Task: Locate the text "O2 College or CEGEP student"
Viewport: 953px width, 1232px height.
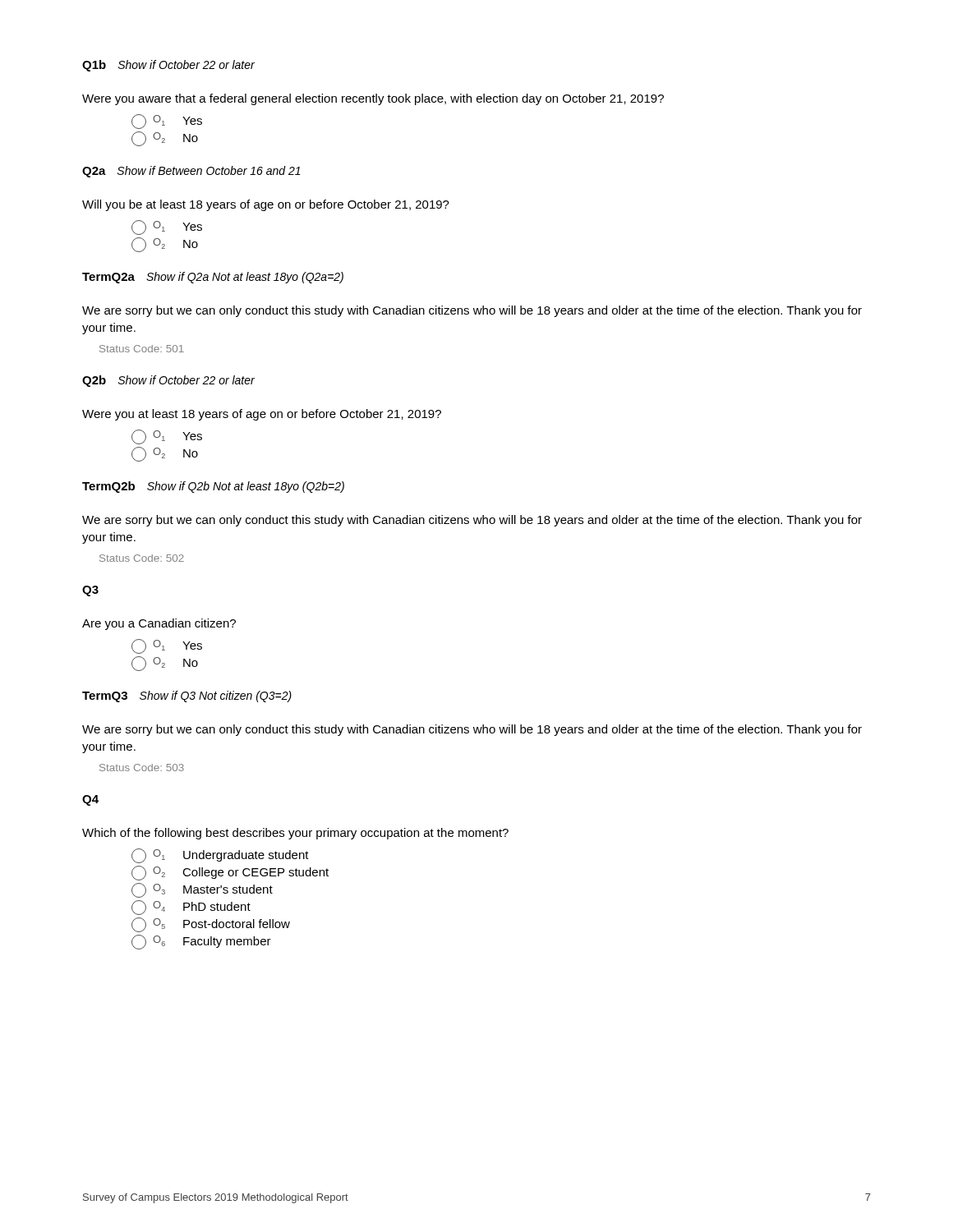Action: point(230,872)
